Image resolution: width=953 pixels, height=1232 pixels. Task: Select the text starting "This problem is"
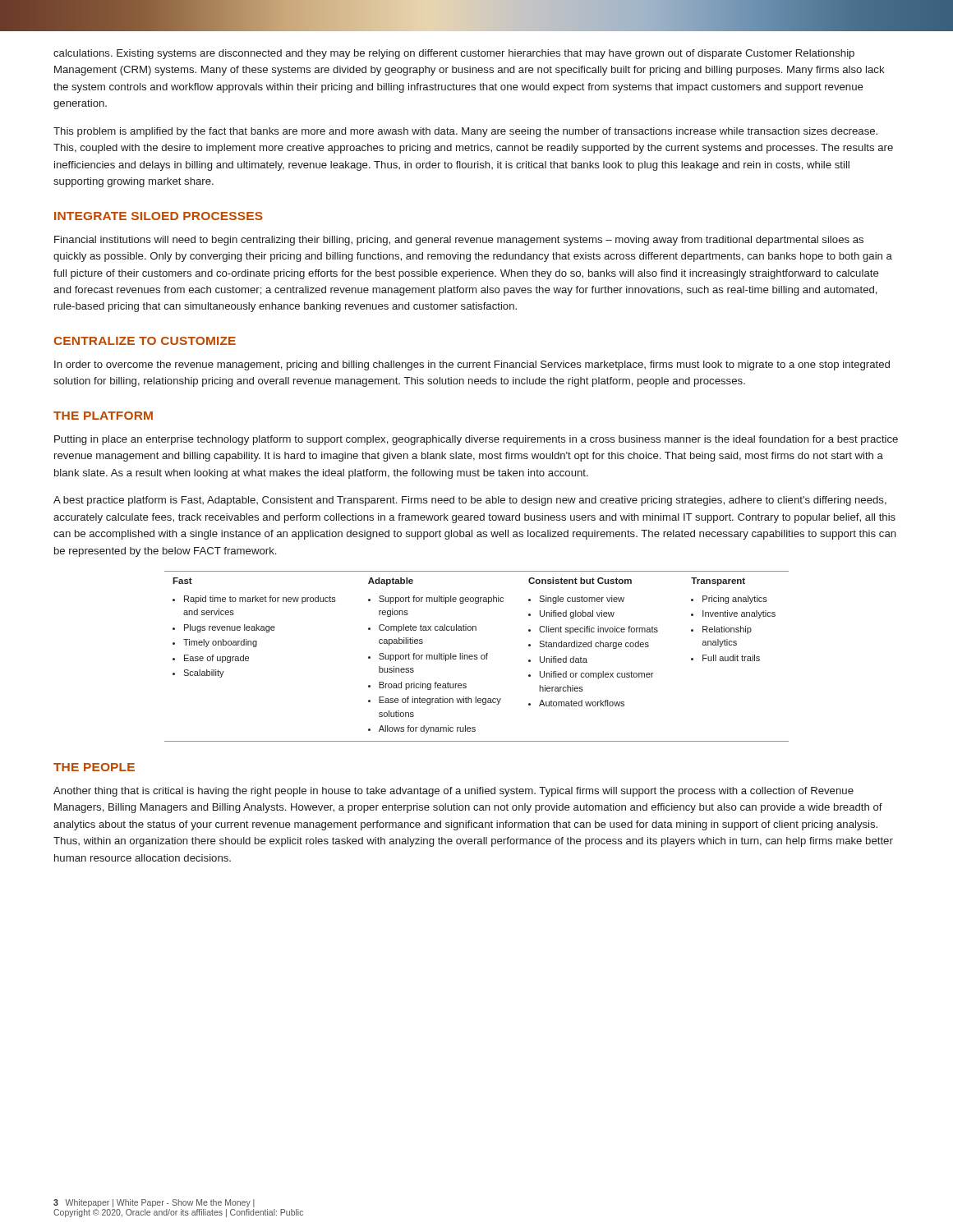(x=473, y=156)
